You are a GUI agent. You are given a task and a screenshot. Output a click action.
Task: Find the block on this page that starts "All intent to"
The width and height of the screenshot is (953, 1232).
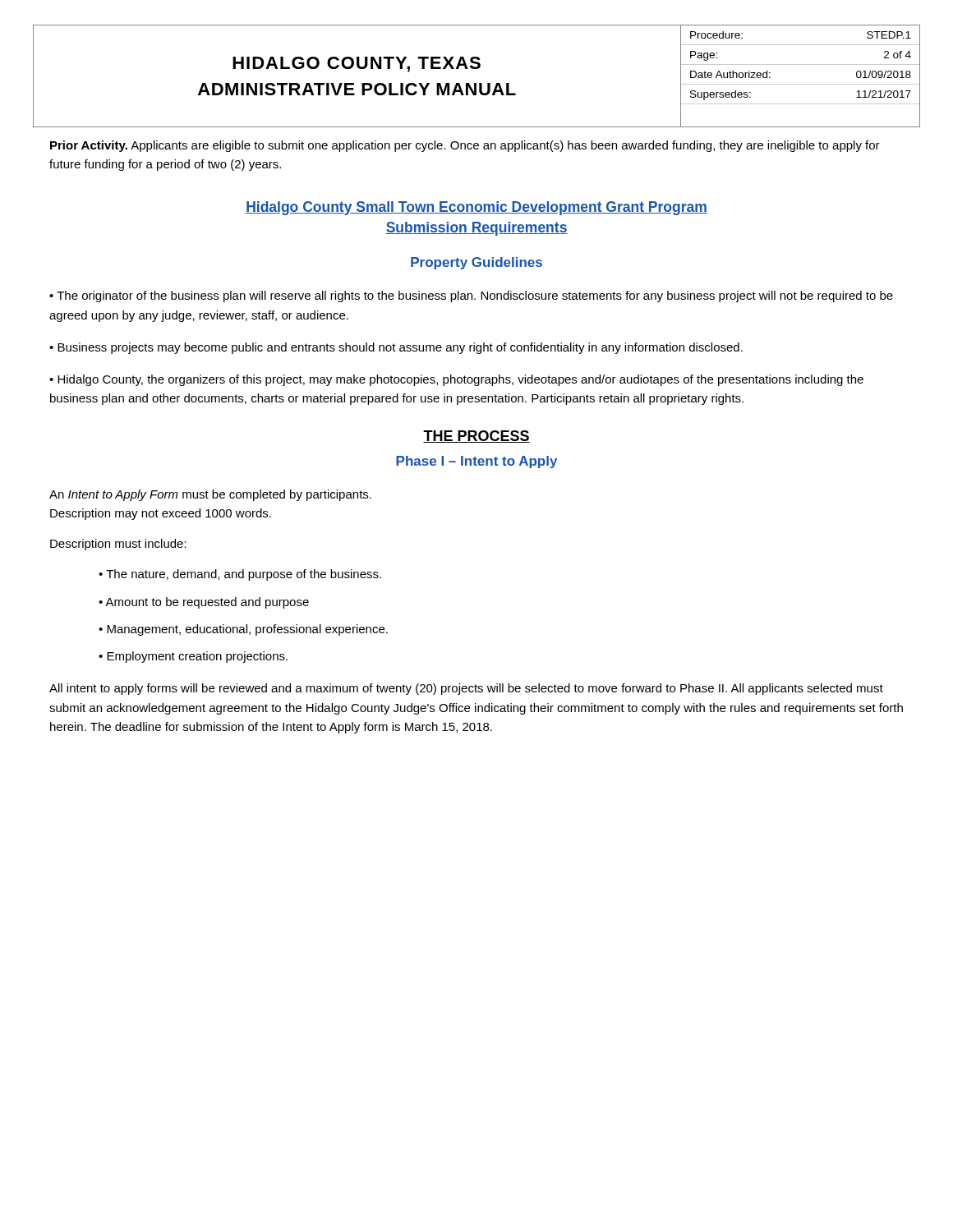coord(476,707)
